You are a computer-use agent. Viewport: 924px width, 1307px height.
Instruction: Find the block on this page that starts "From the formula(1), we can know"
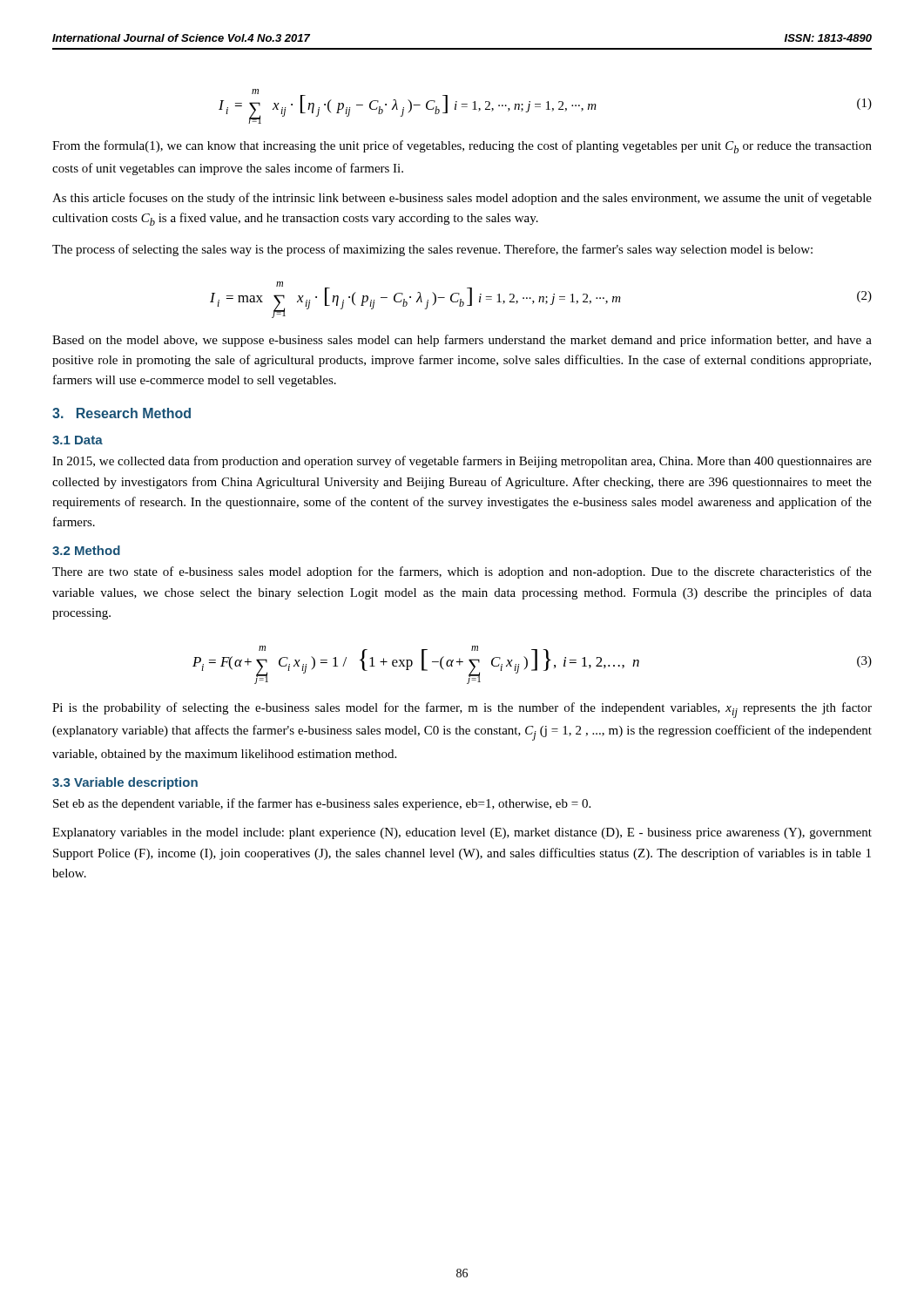462,157
